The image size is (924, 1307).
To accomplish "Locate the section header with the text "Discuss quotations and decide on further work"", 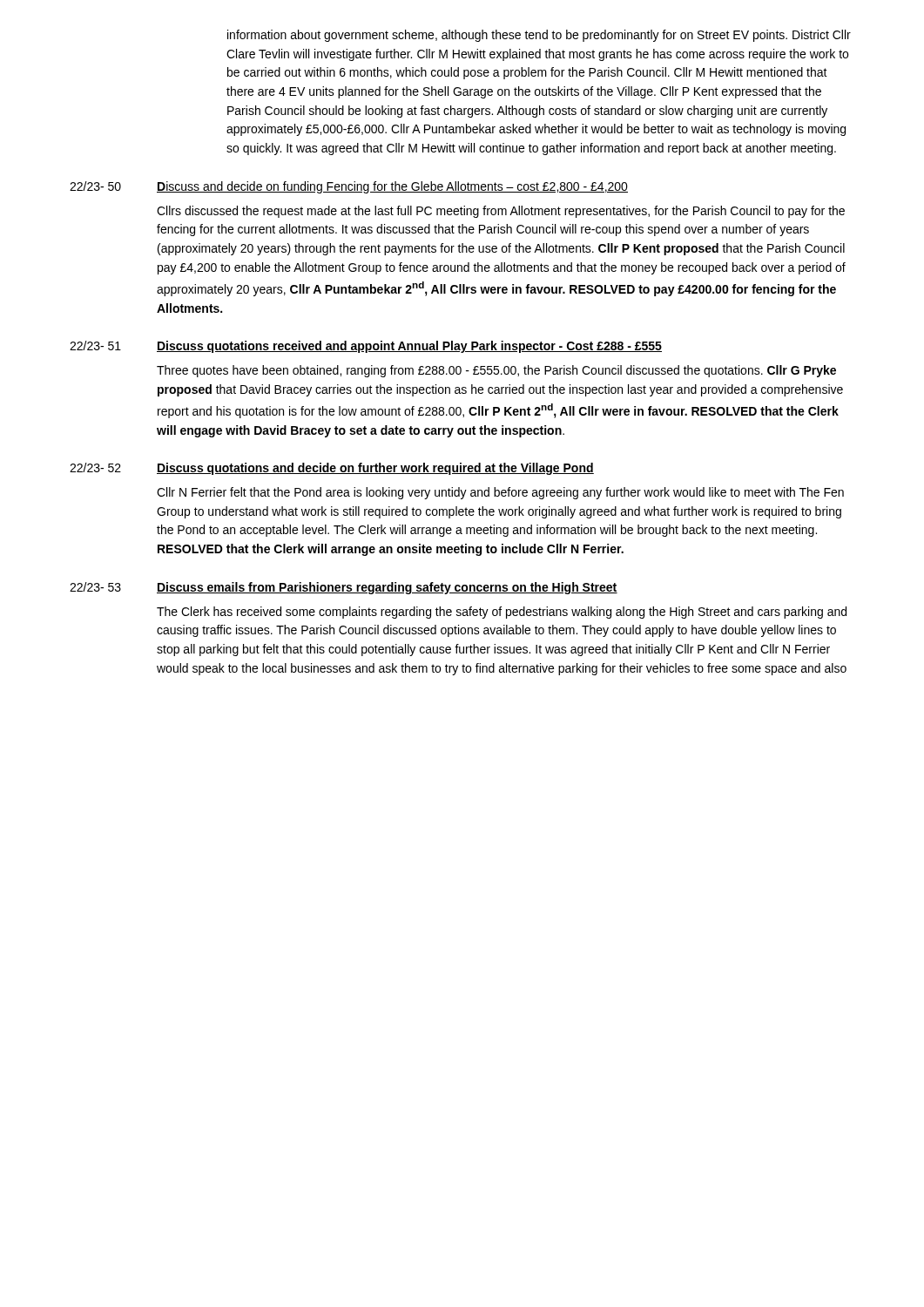I will [x=375, y=468].
